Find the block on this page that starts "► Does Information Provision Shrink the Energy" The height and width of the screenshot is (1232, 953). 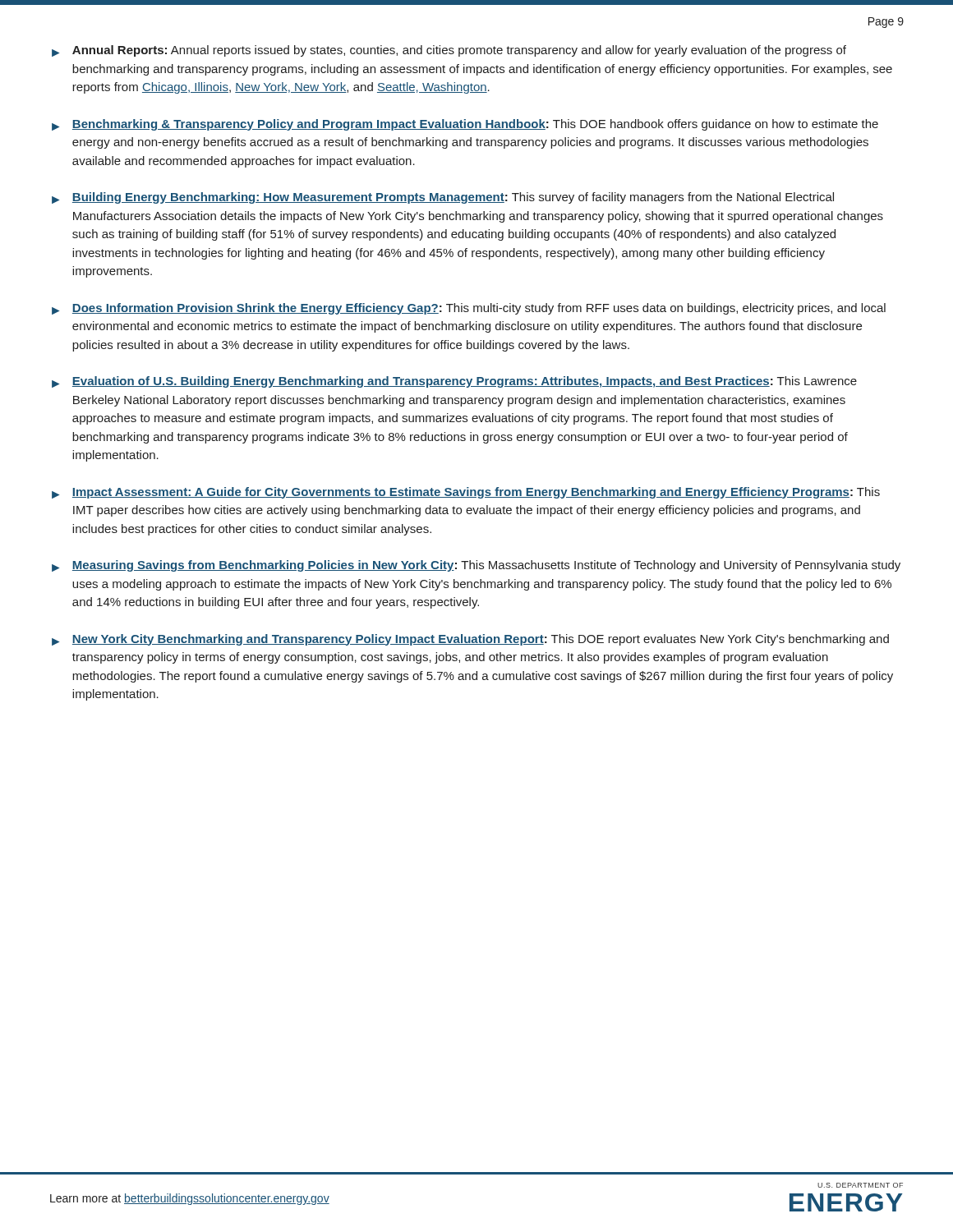pos(476,326)
